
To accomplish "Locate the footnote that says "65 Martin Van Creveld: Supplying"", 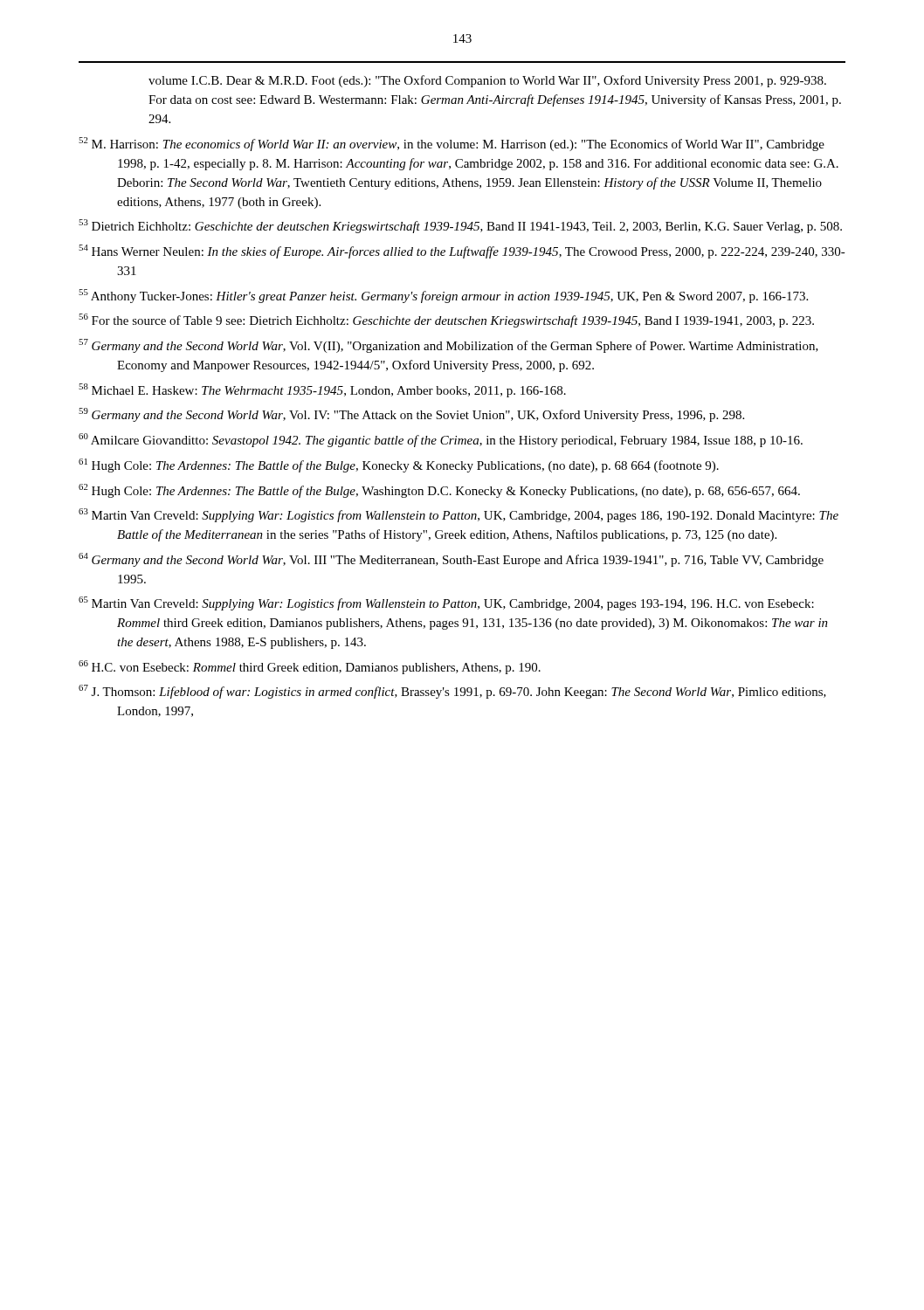I will pyautogui.click(x=462, y=623).
